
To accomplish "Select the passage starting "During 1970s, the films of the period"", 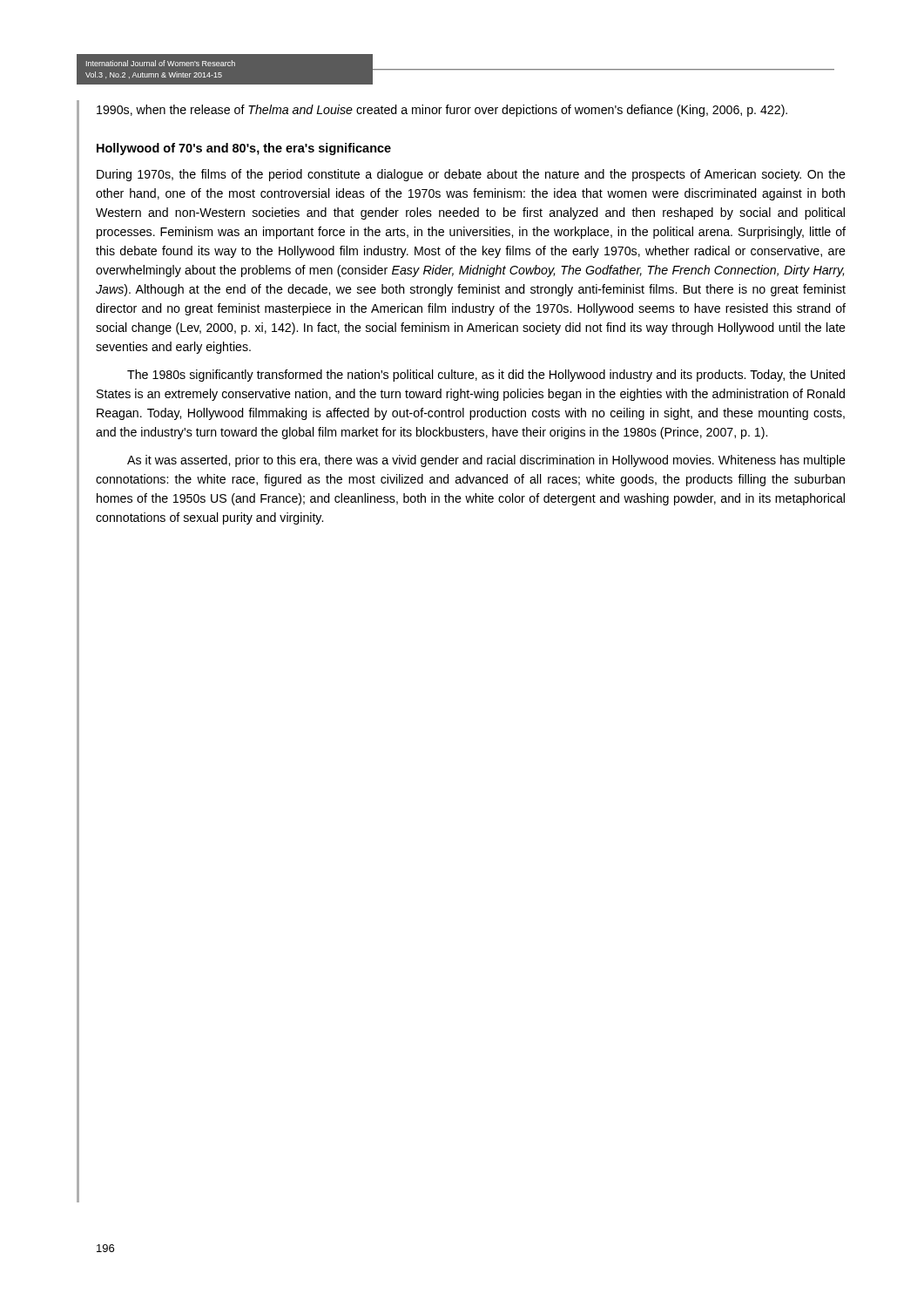I will pyautogui.click(x=471, y=261).
